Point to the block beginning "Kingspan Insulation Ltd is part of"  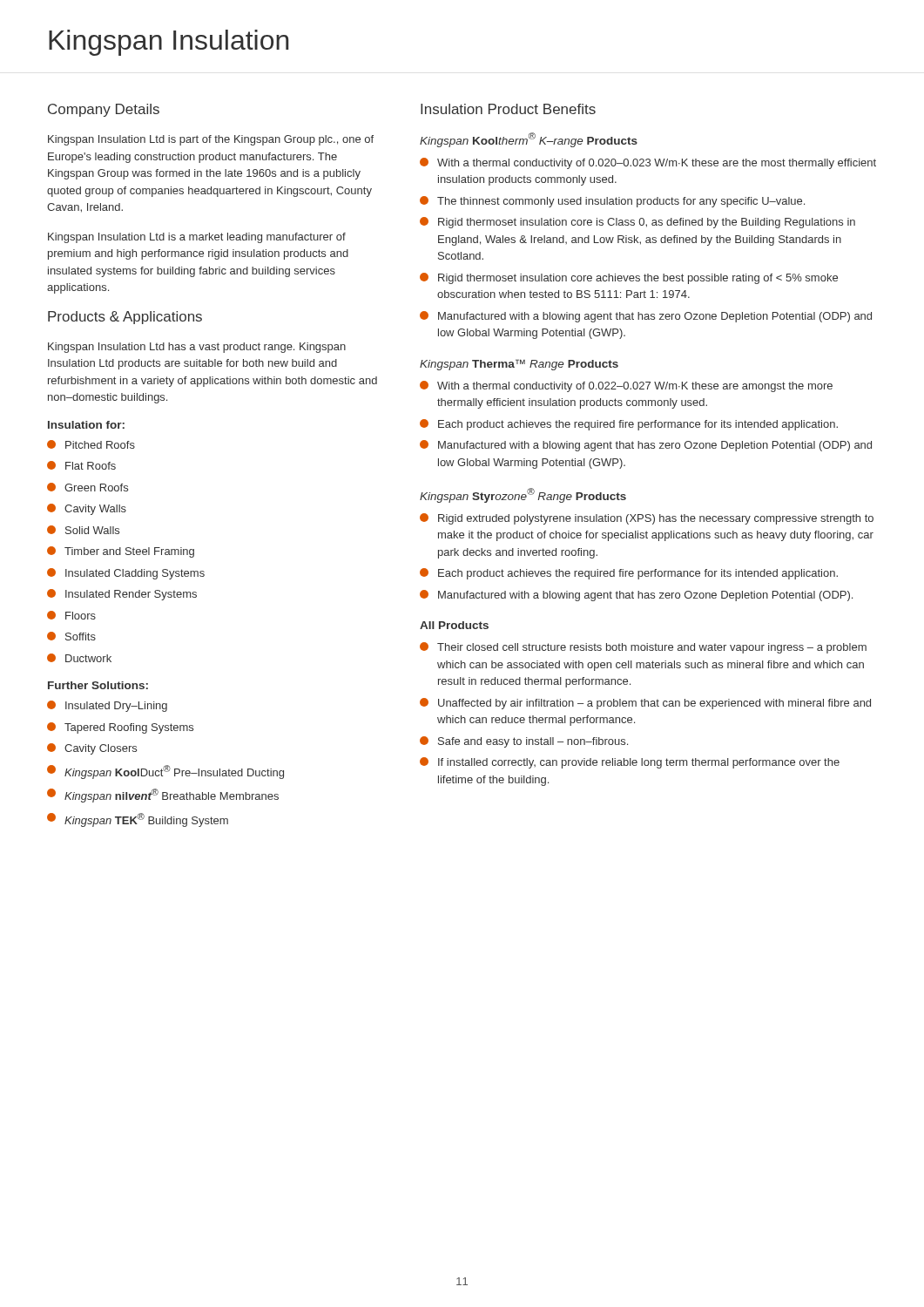[x=212, y=173]
